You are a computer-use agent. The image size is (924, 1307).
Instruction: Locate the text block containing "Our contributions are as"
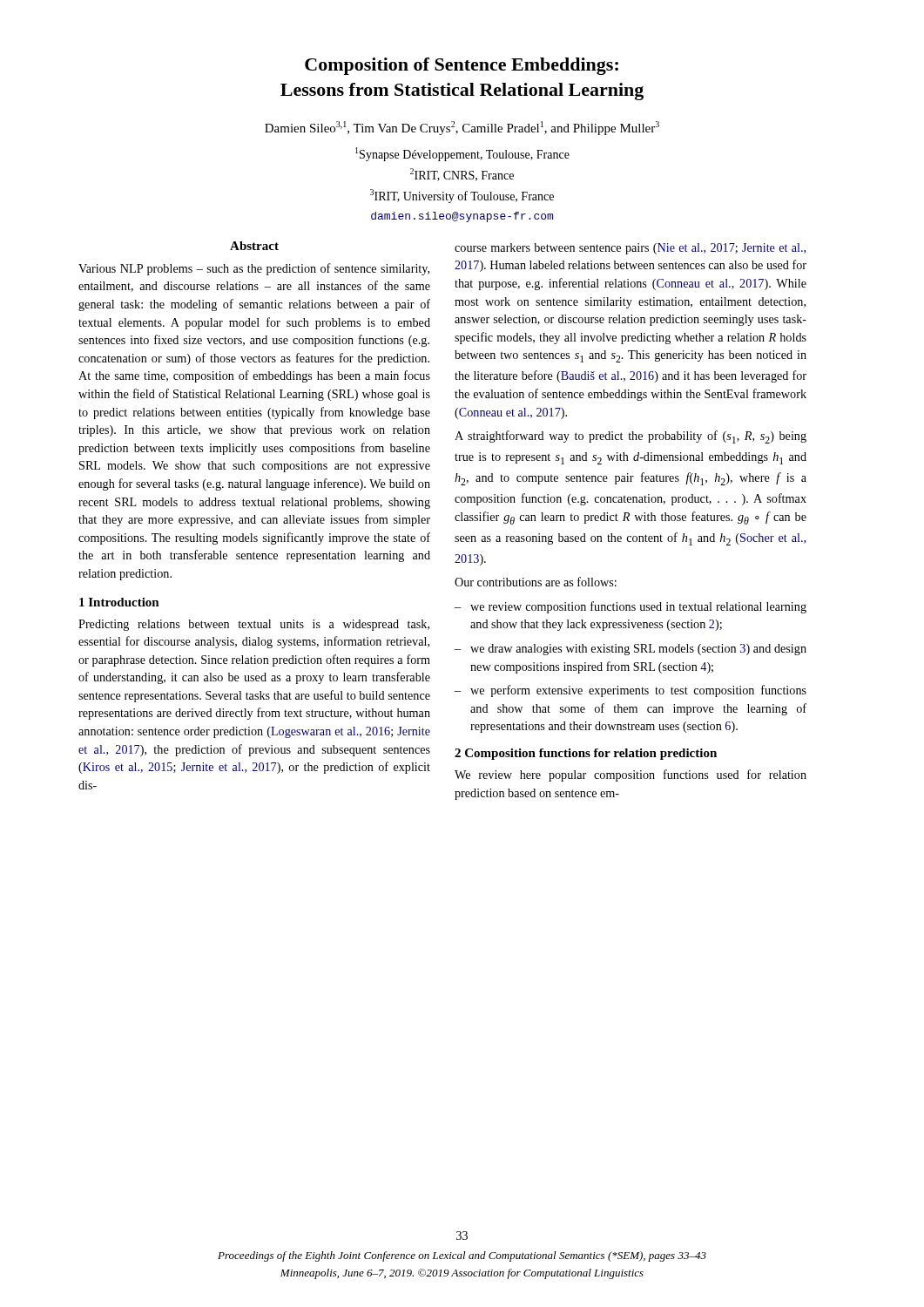536,582
